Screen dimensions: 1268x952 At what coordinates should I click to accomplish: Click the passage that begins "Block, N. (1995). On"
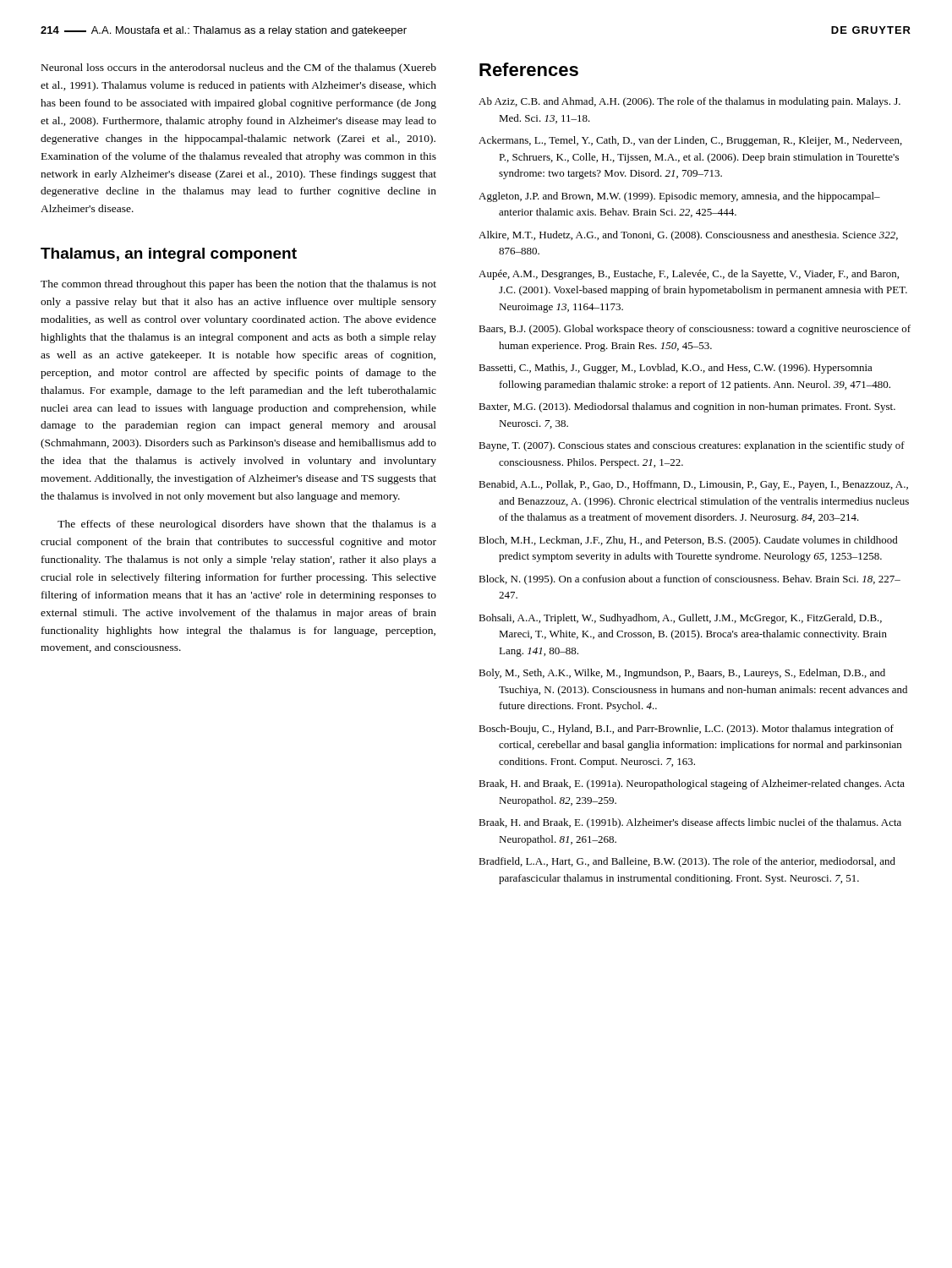[689, 587]
